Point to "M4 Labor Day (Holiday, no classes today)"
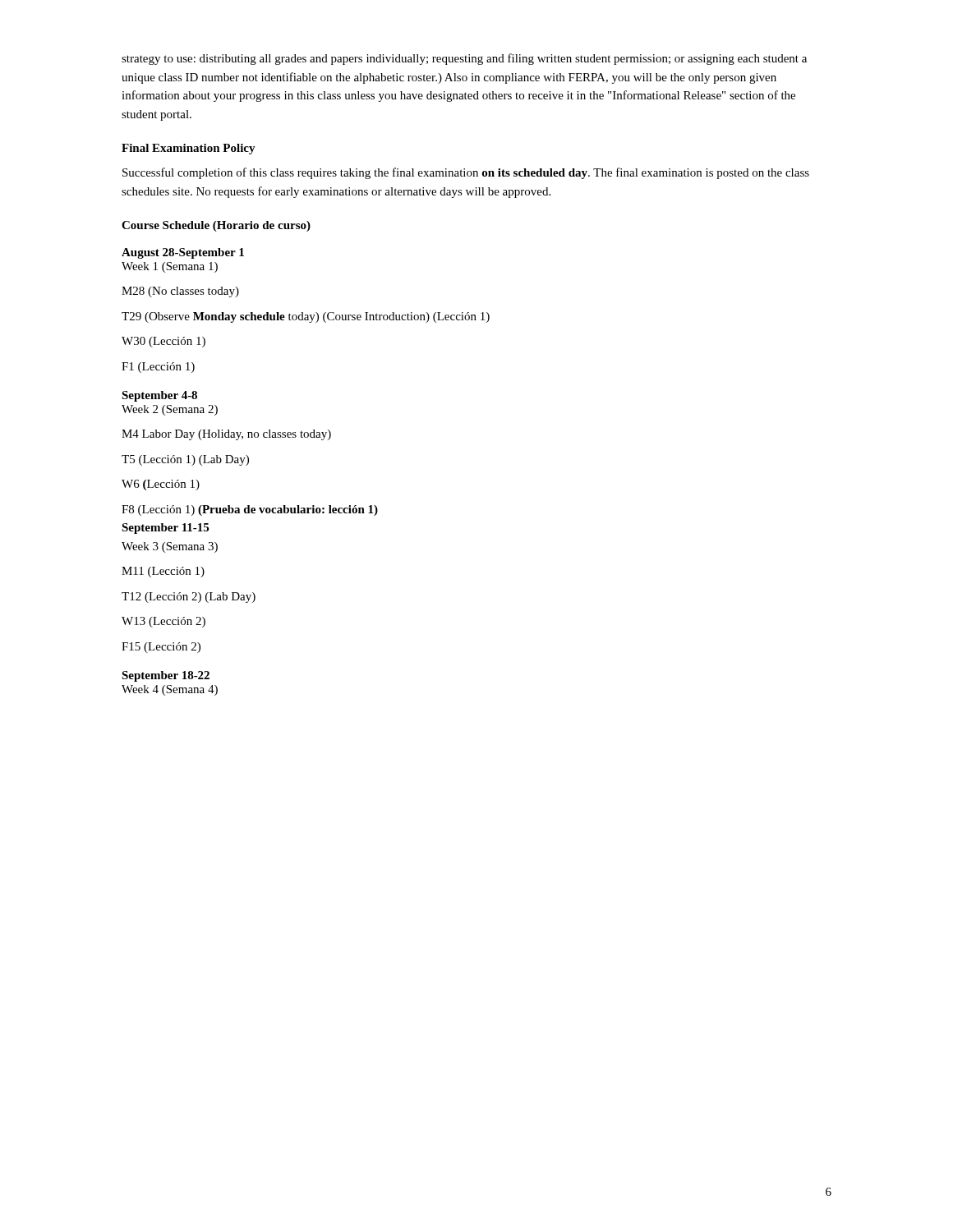Screen dimensions: 1232x953 (226, 434)
